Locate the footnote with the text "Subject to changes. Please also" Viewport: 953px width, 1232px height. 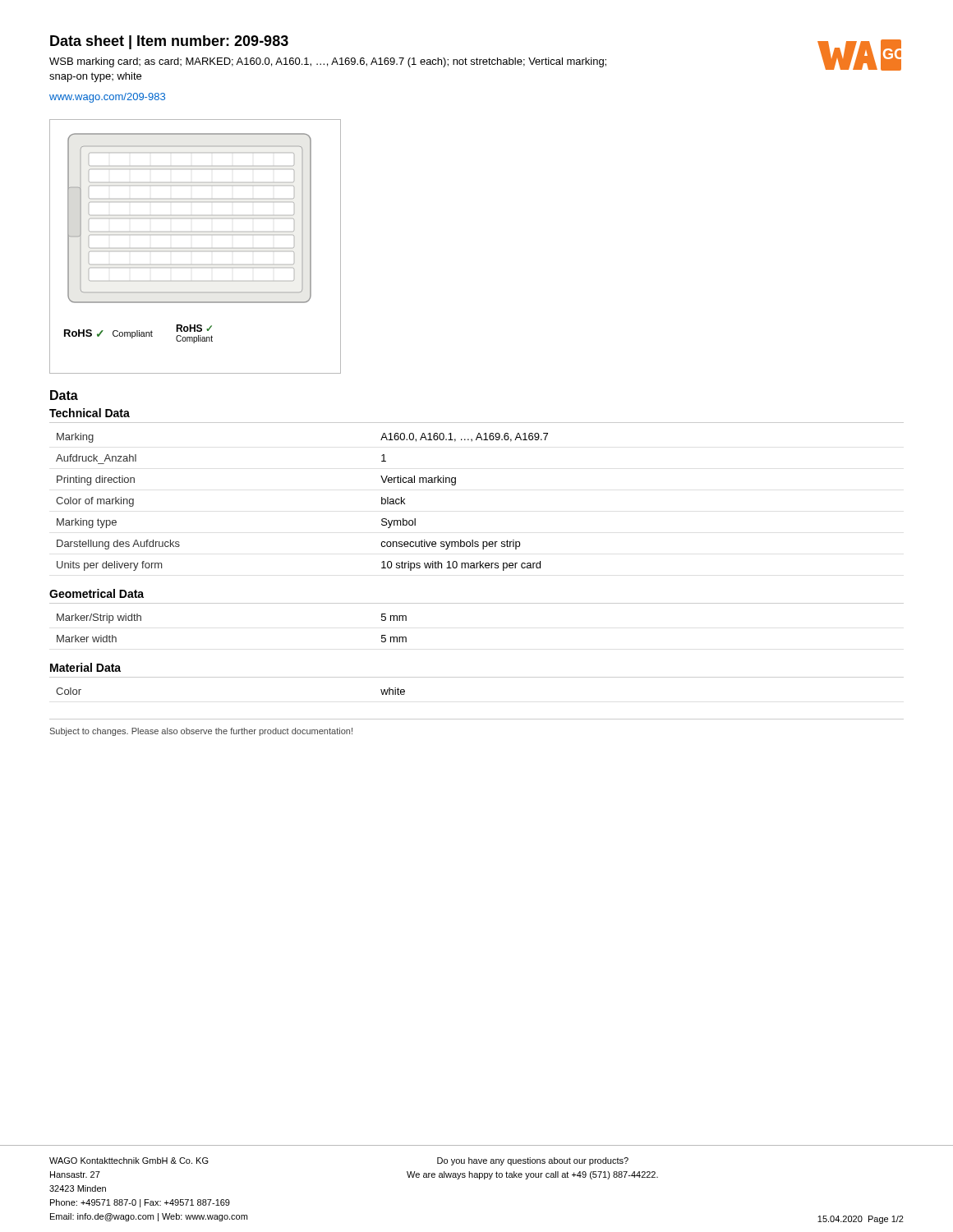point(201,731)
